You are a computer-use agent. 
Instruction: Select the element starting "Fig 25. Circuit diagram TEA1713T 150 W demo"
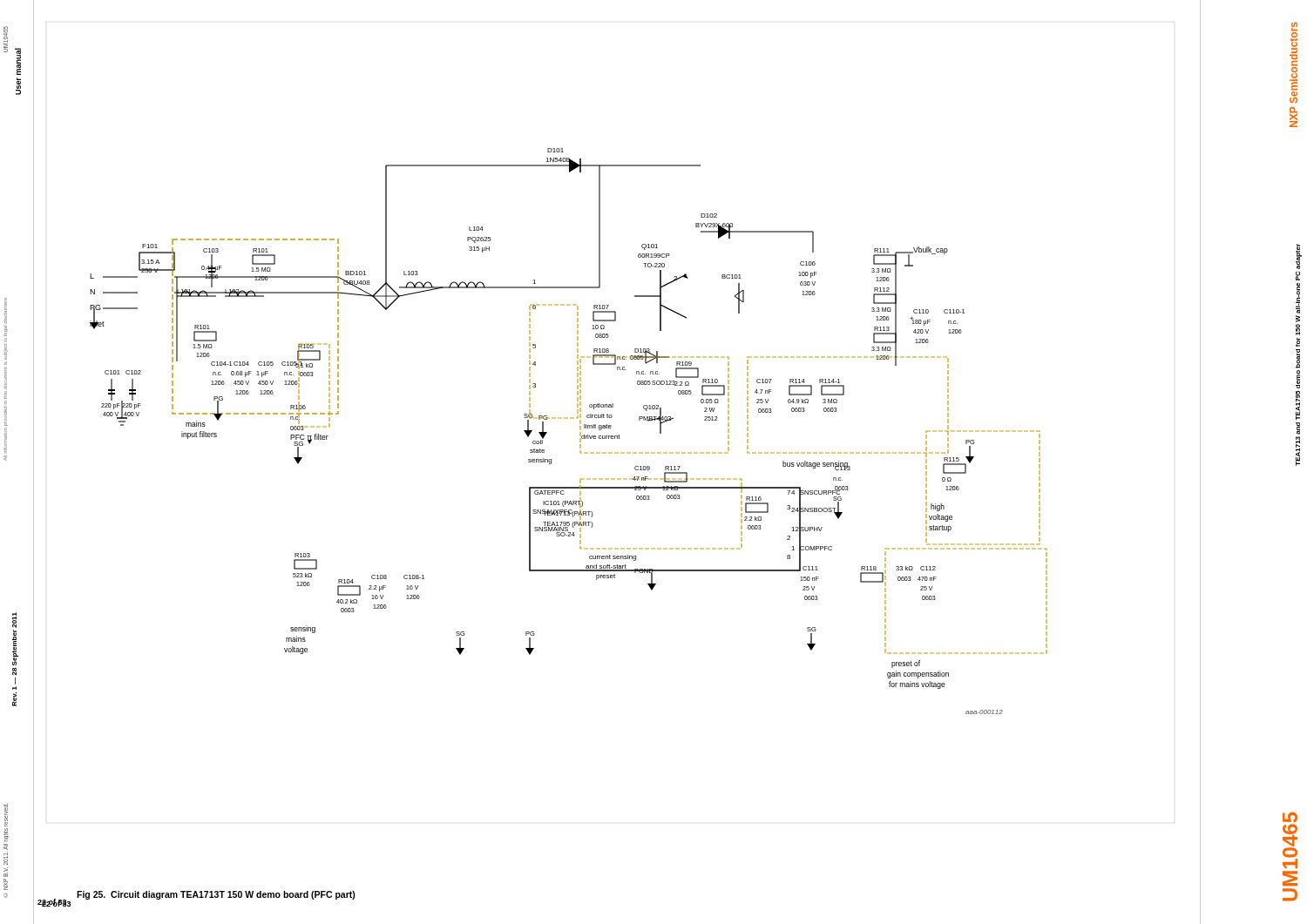216,894
